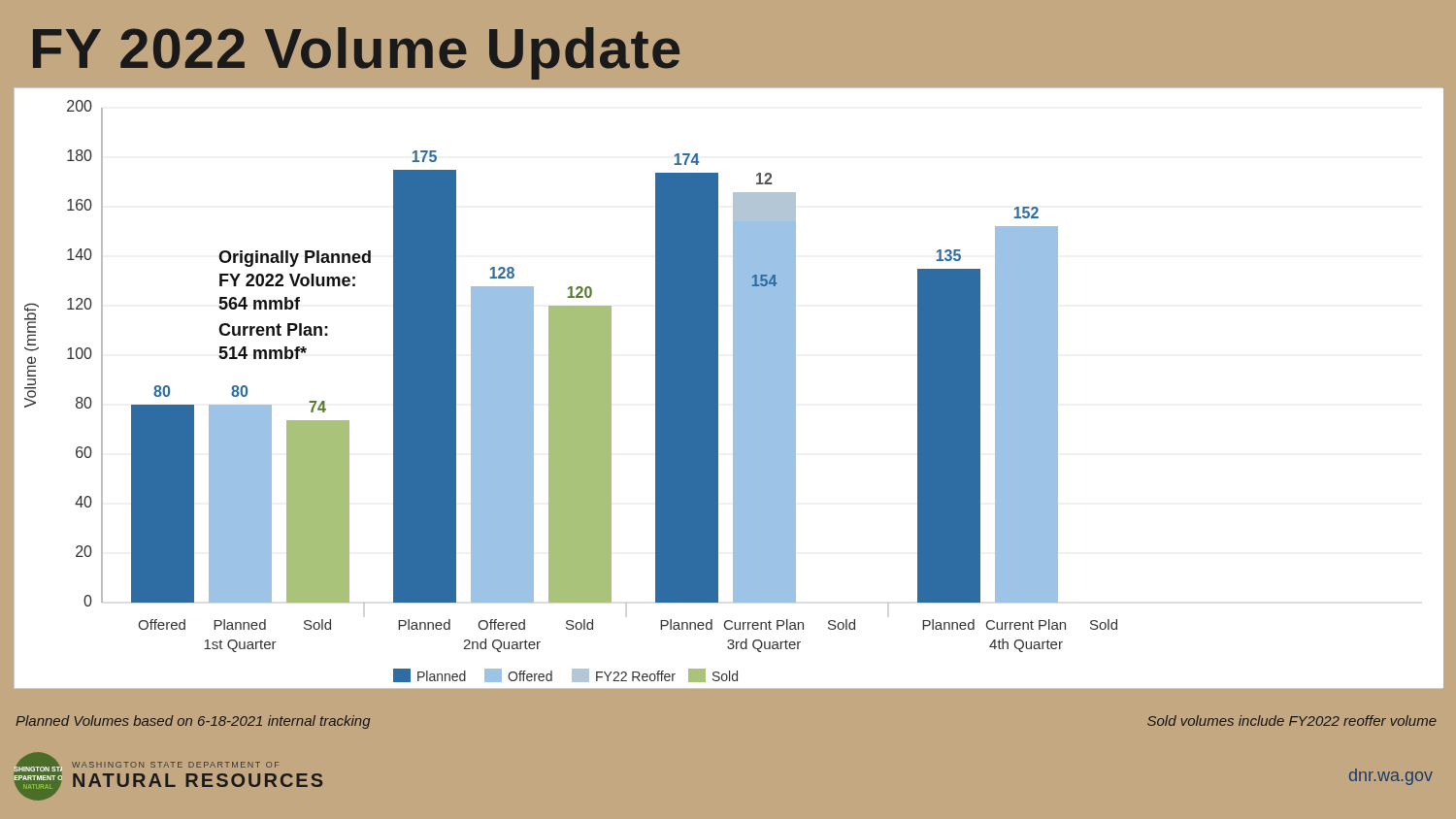Where is the passage that starts "Planned Volumes based on 6-18-2021"?
The width and height of the screenshot is (1456, 819).
pyautogui.click(x=193, y=721)
